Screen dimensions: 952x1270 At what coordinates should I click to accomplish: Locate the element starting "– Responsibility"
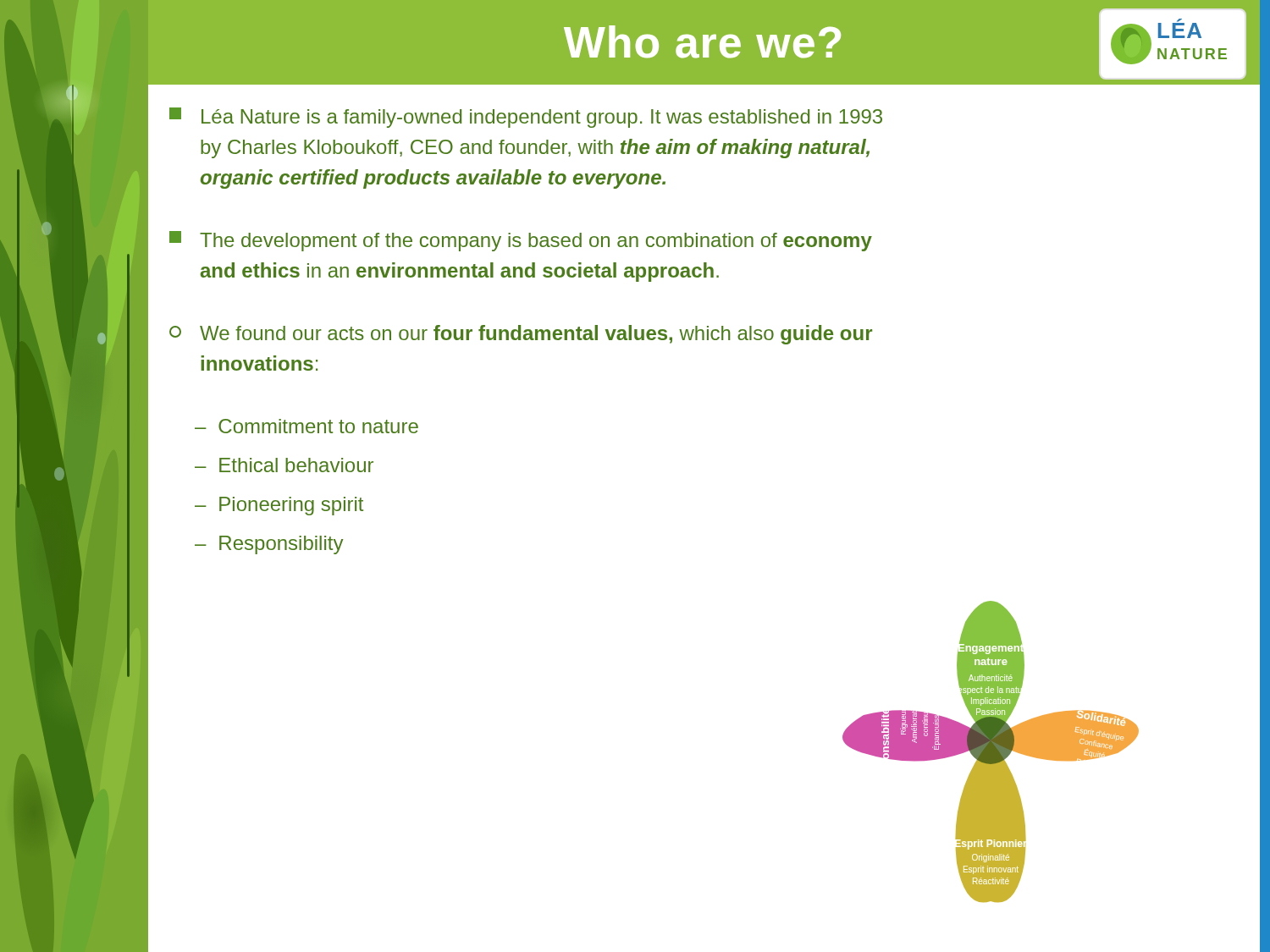[269, 543]
